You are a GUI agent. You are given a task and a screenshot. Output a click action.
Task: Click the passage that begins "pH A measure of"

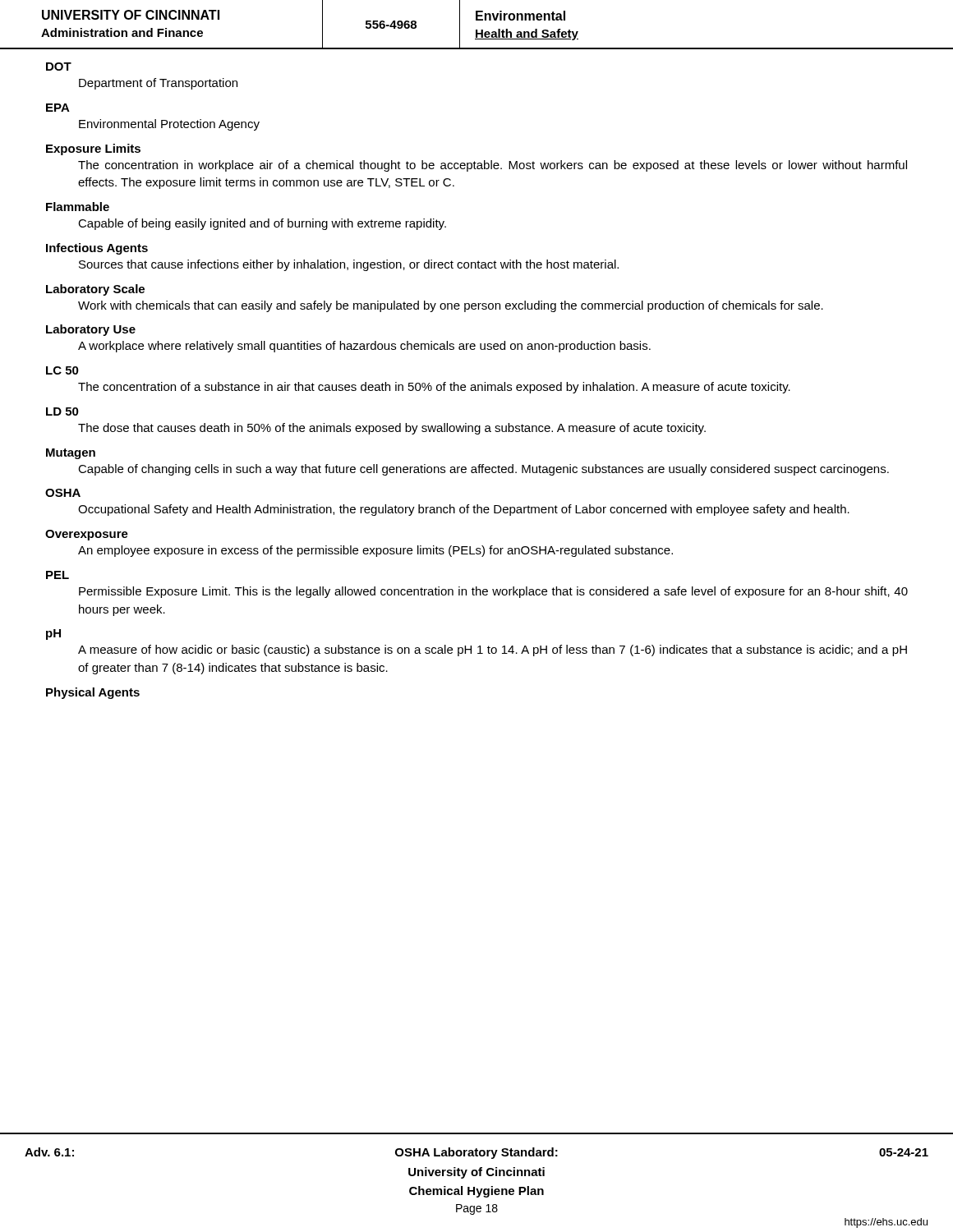pos(476,651)
